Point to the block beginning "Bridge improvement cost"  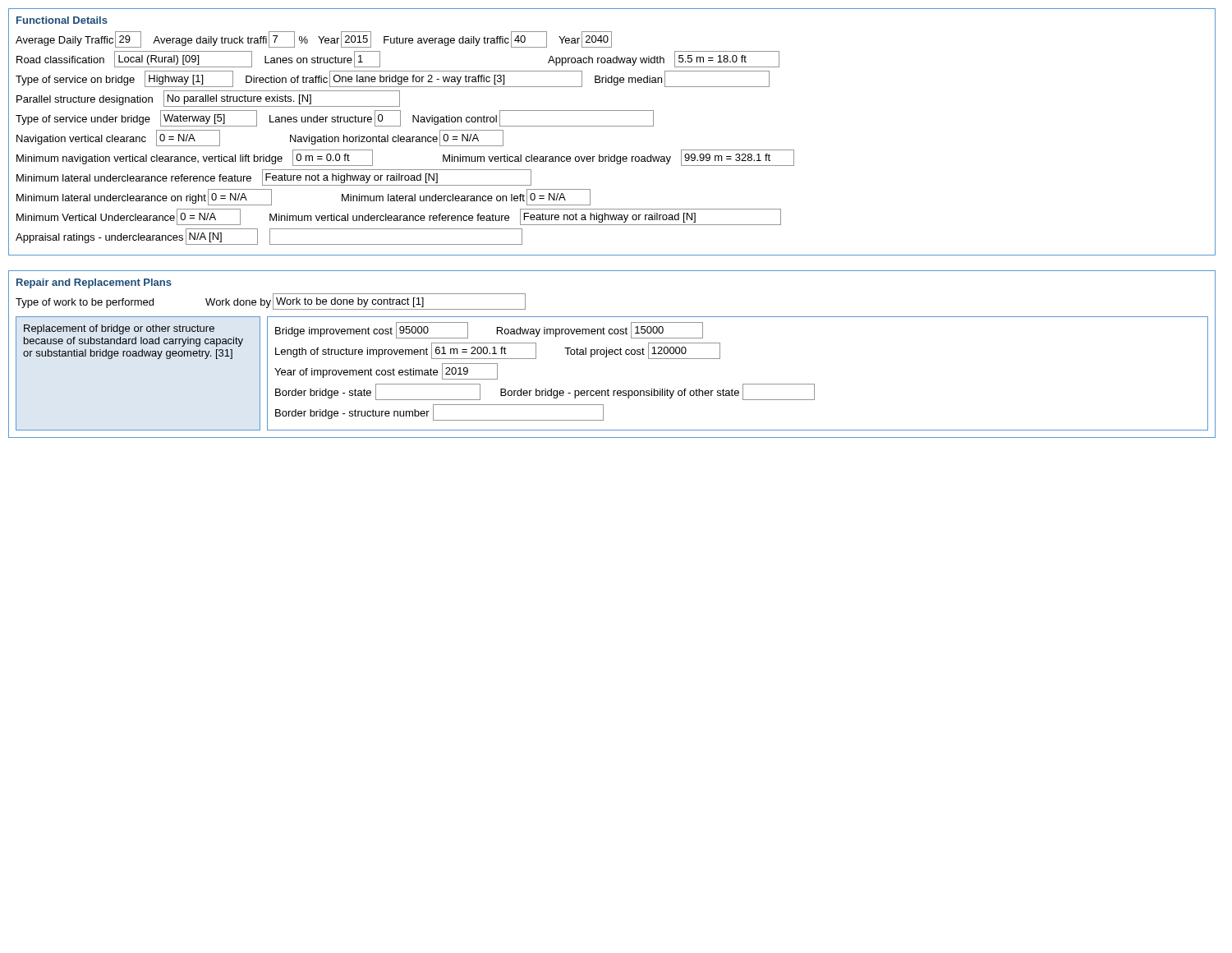tap(489, 330)
